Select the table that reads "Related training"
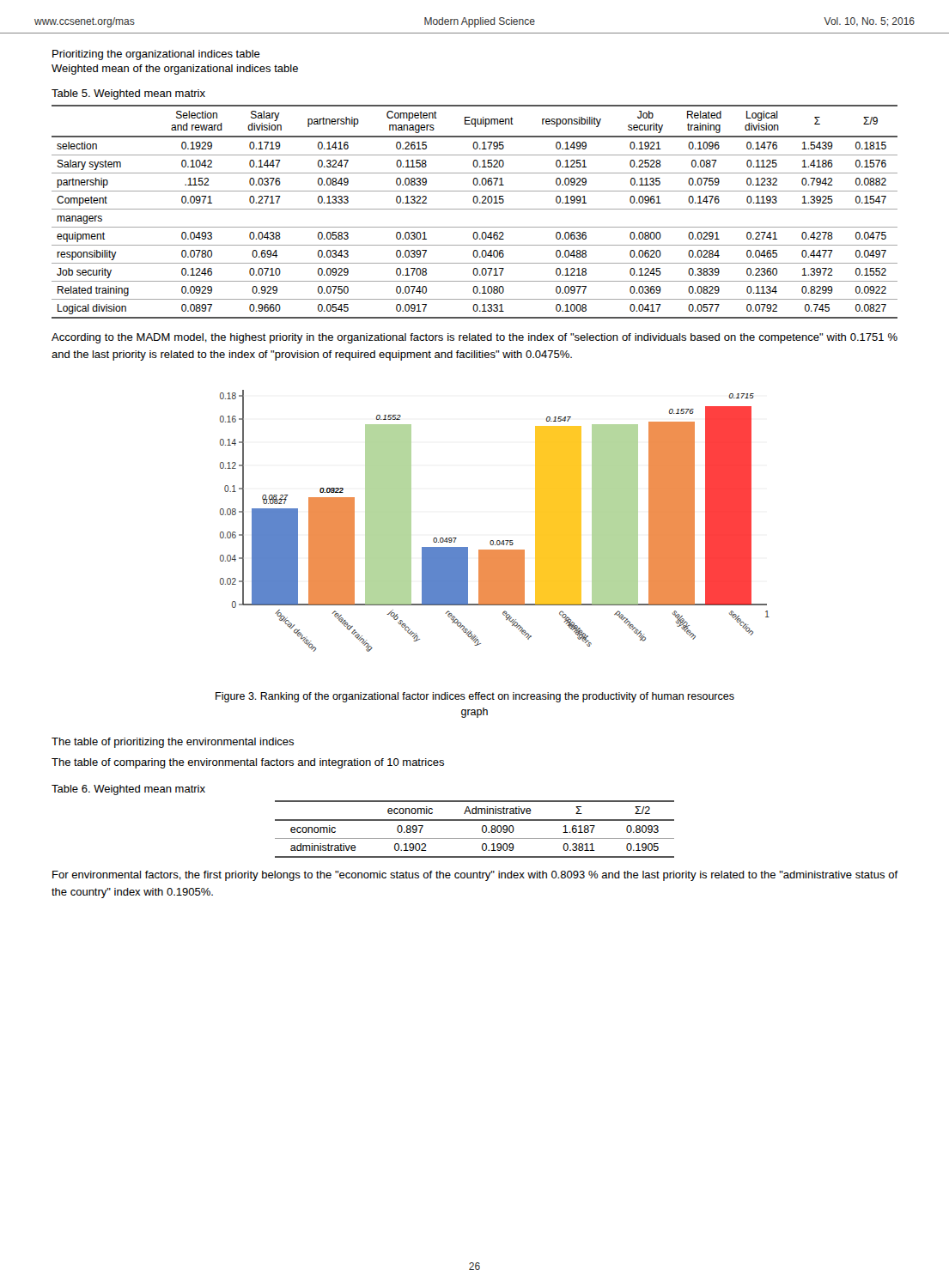Image resolution: width=949 pixels, height=1288 pixels. pyautogui.click(x=474, y=212)
